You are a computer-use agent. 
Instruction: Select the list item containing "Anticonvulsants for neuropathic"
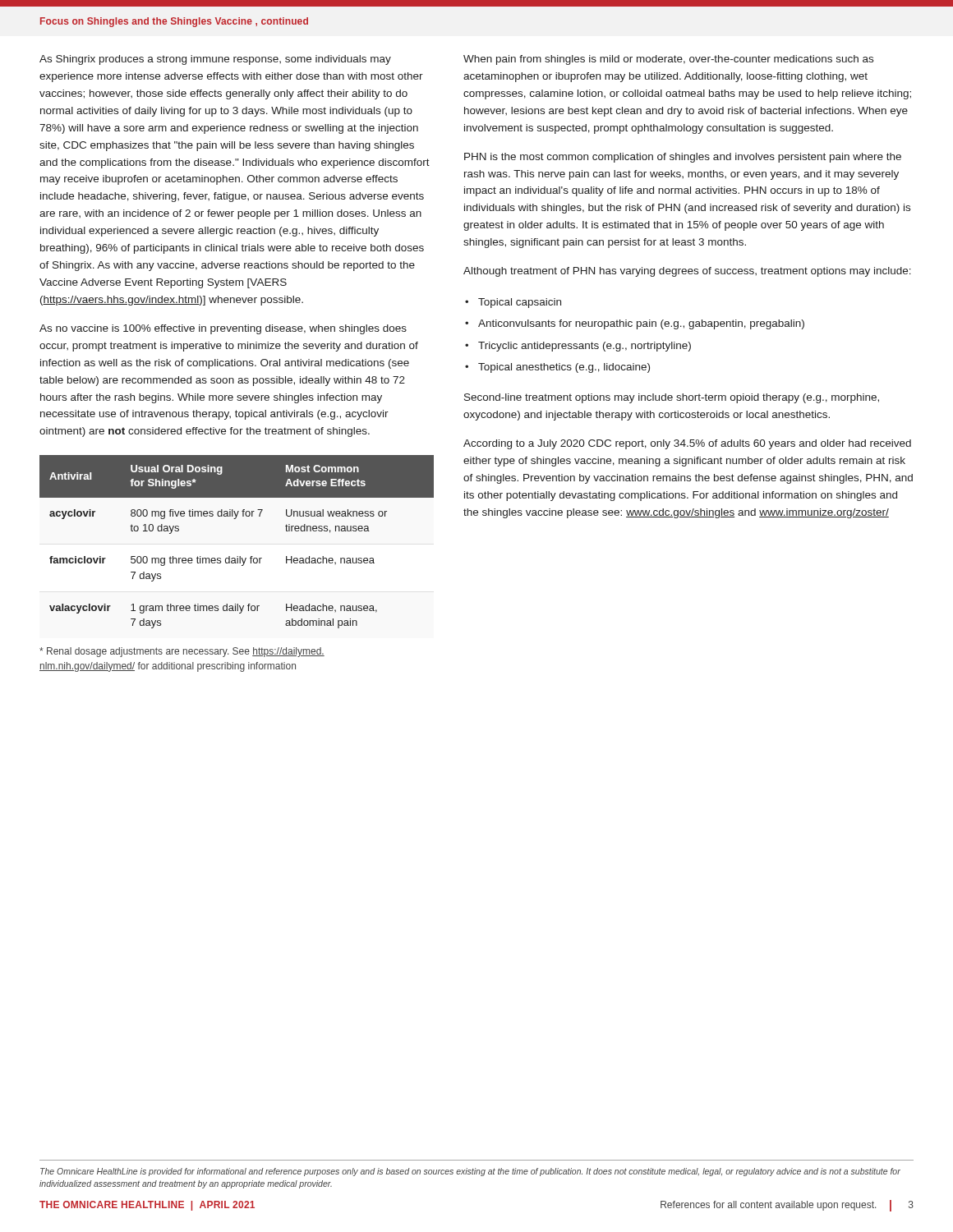point(642,323)
